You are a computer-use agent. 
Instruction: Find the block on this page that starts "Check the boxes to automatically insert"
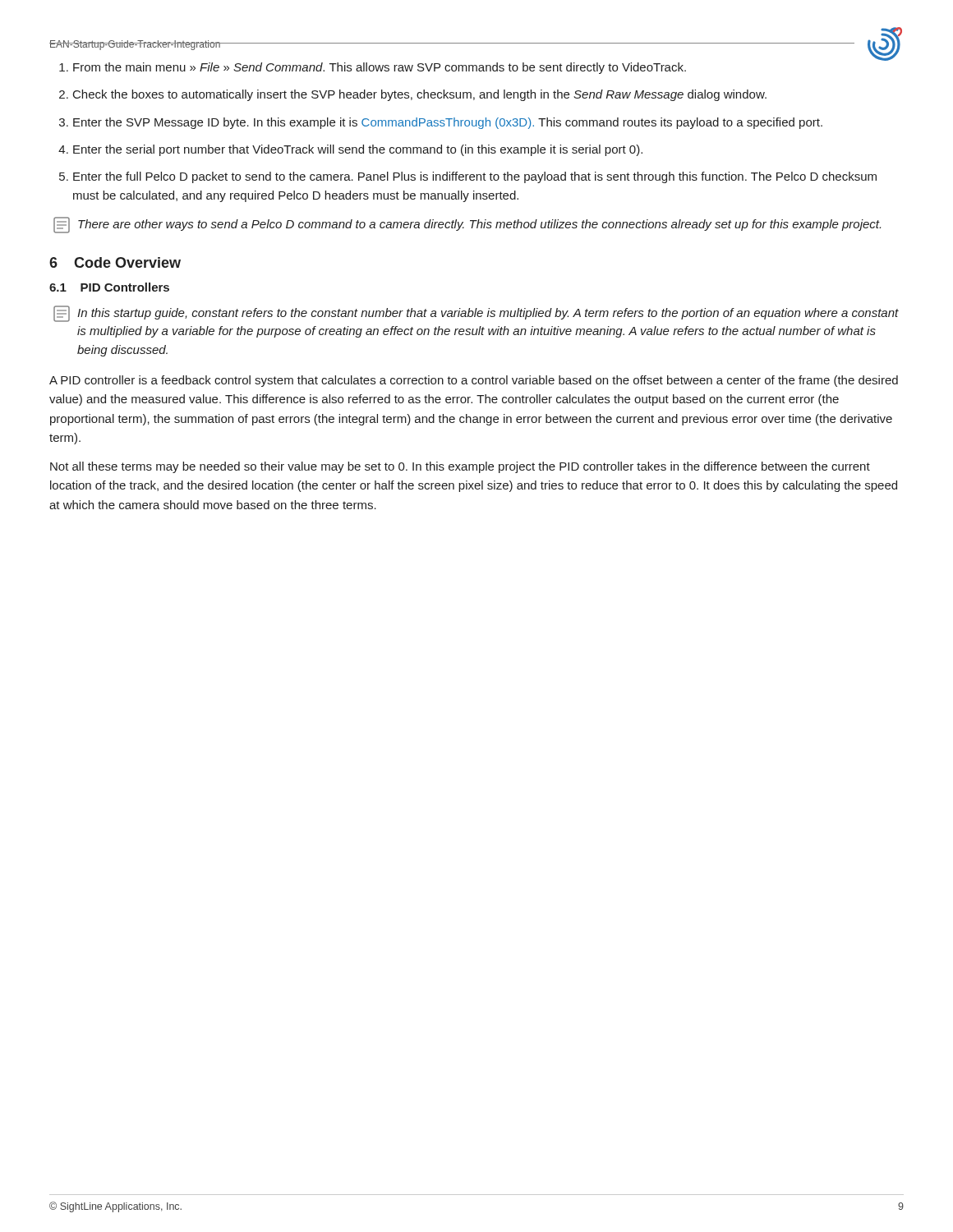point(420,94)
